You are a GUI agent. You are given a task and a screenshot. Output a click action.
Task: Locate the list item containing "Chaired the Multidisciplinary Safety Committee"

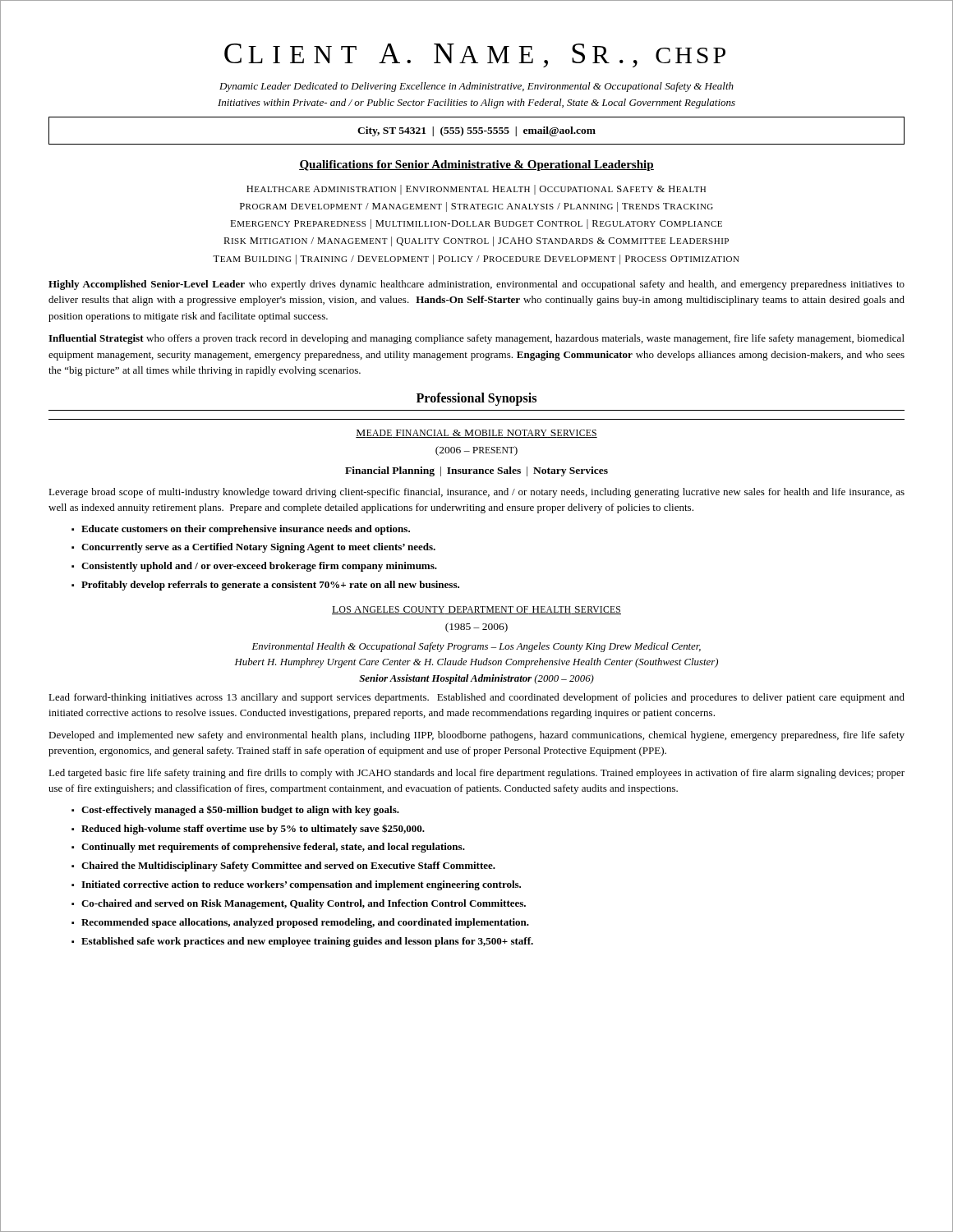point(288,866)
